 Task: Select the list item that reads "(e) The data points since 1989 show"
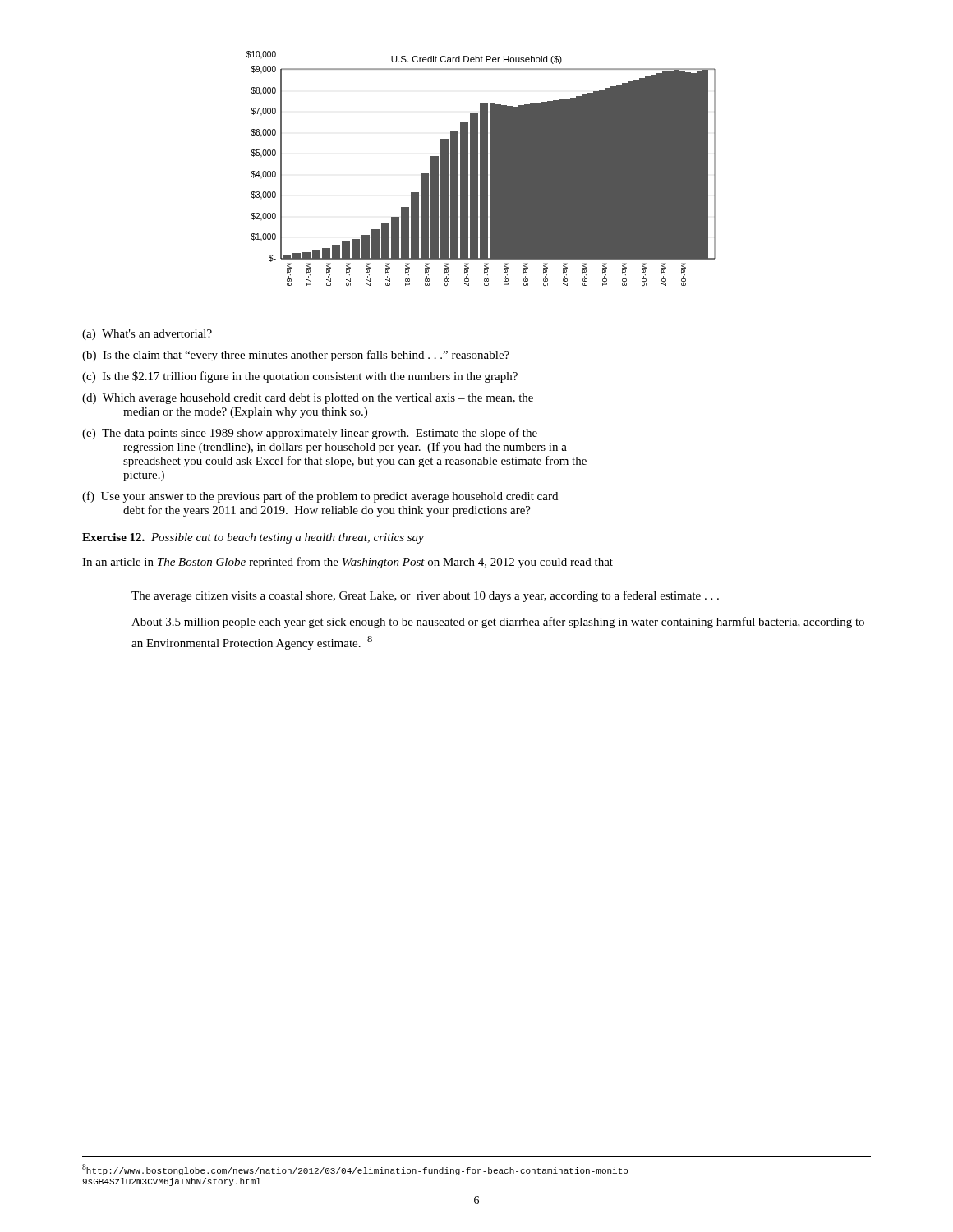(x=335, y=454)
